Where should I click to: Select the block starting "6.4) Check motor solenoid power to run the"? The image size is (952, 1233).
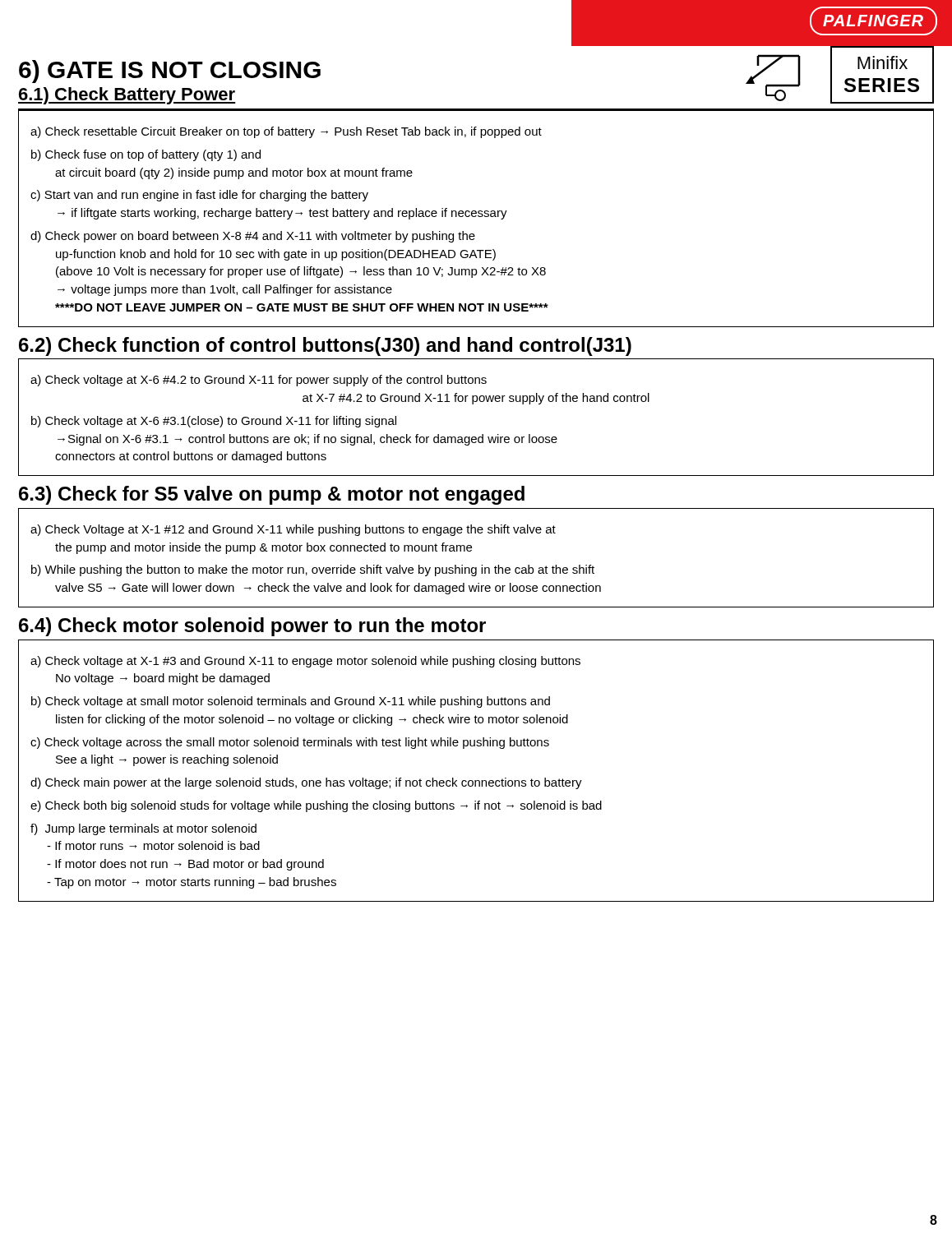(x=252, y=625)
